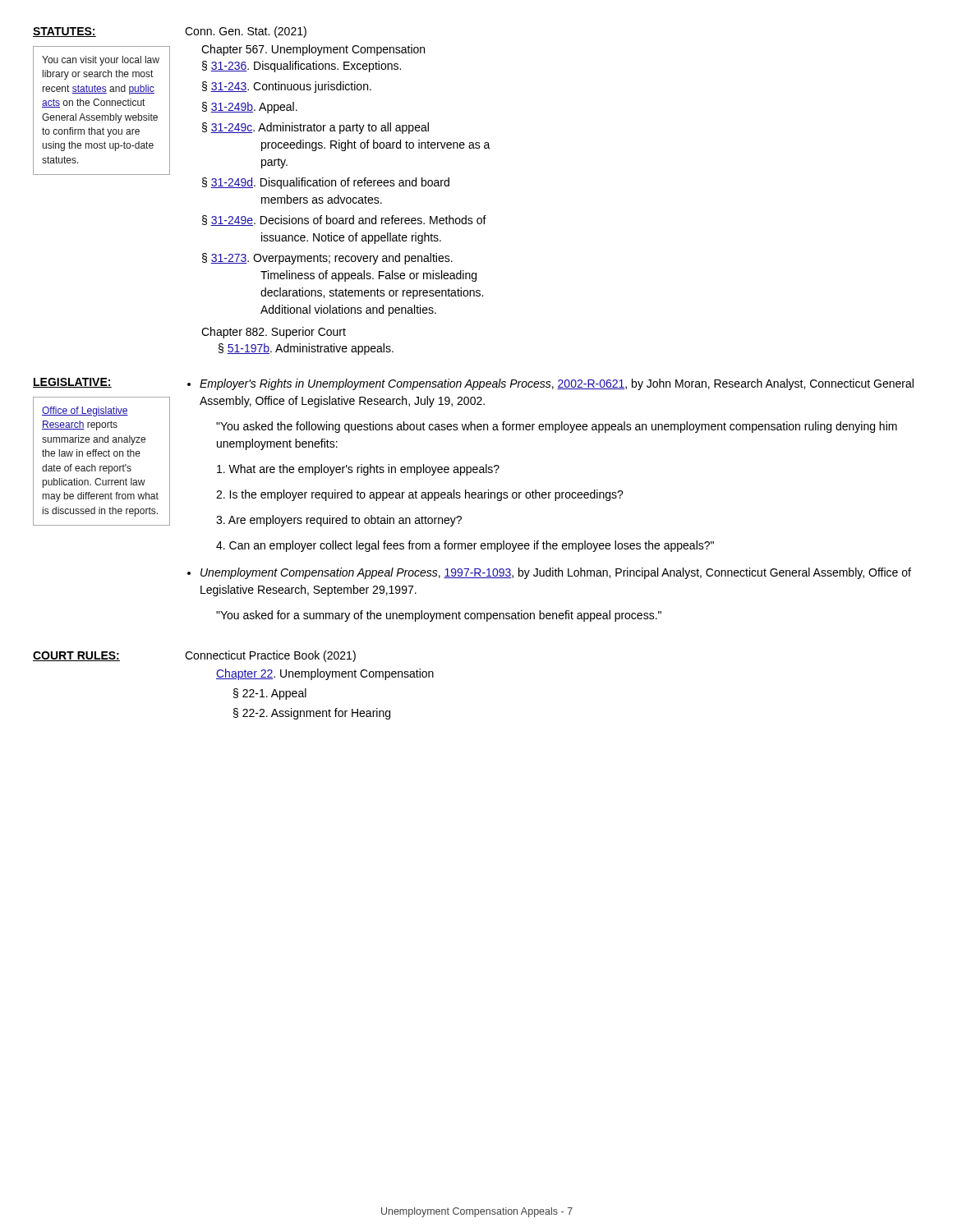Click on the list item with the text "Employer's Rights in"

click(x=557, y=384)
